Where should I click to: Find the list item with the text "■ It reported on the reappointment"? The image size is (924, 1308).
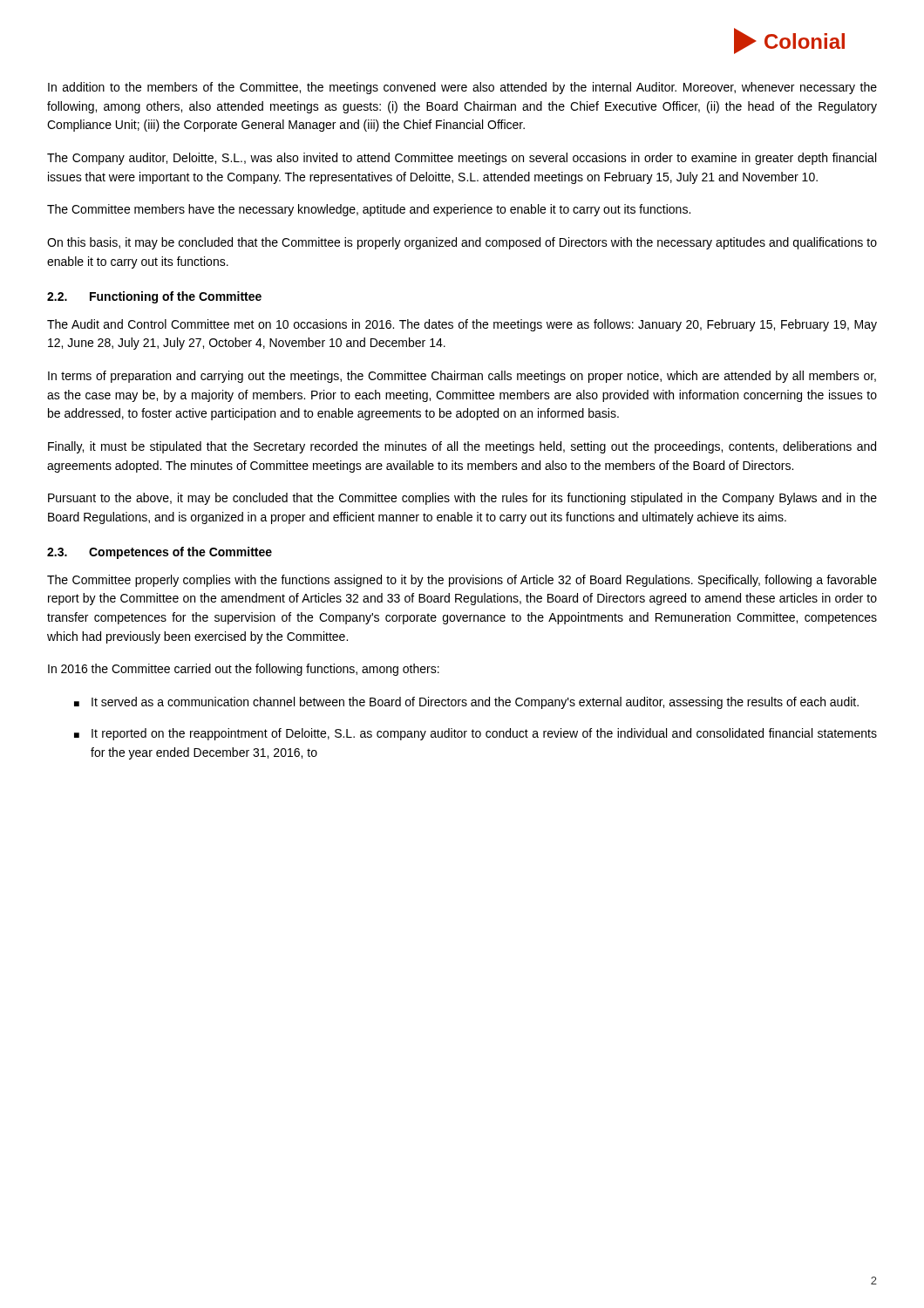coord(475,743)
